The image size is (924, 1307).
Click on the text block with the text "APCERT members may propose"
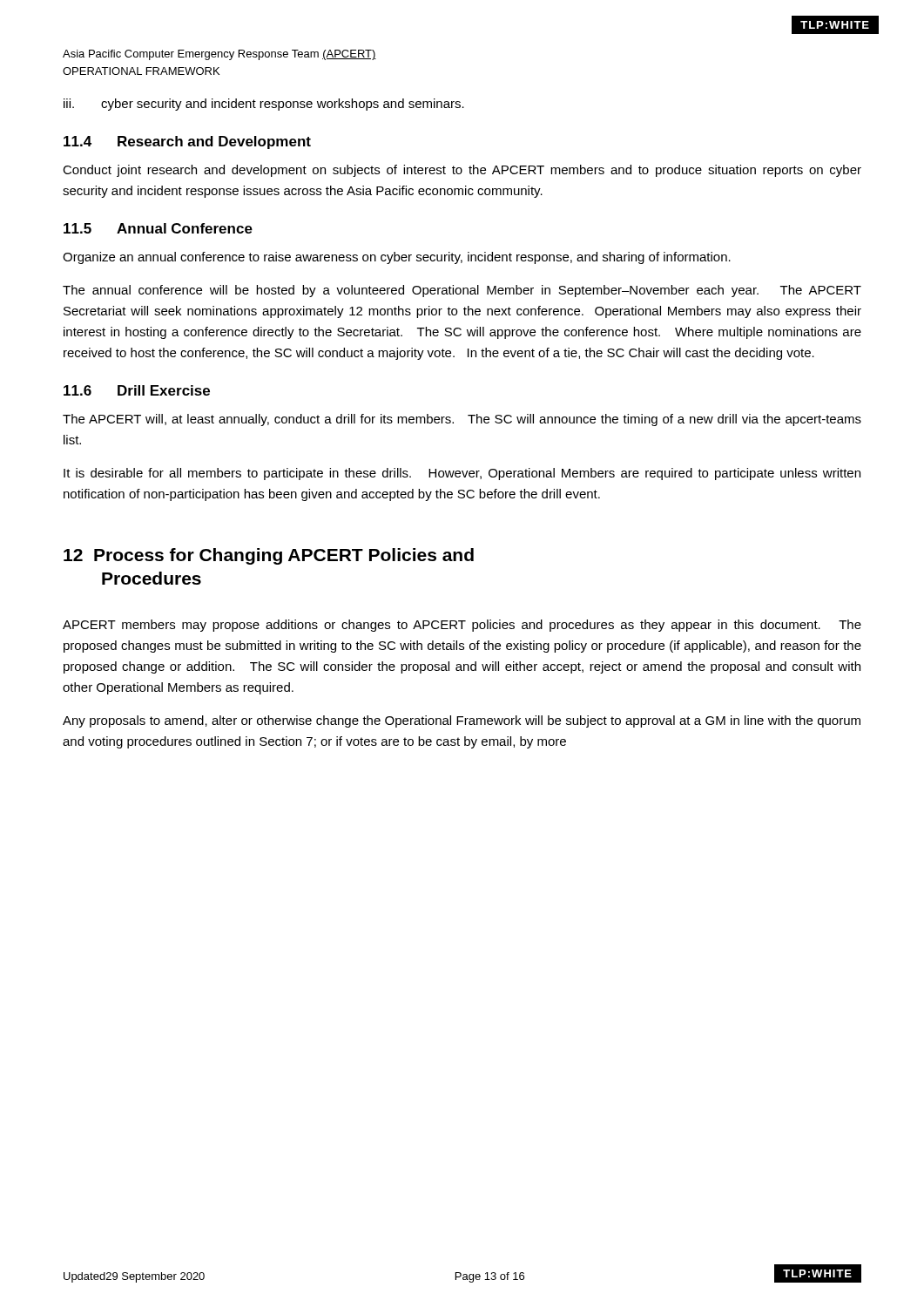pos(462,656)
